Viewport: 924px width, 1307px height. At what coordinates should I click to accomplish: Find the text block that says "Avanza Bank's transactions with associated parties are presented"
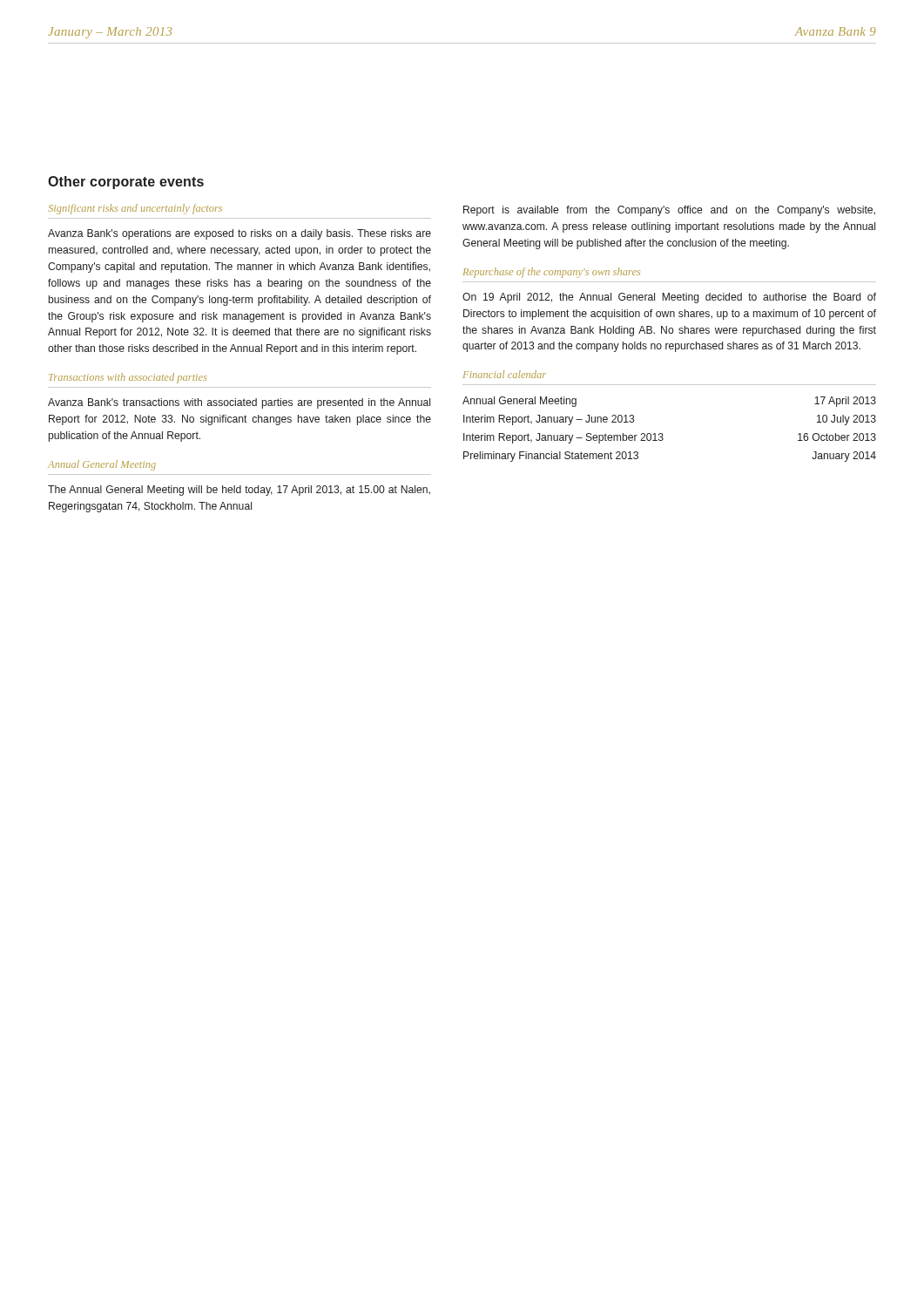(x=239, y=419)
